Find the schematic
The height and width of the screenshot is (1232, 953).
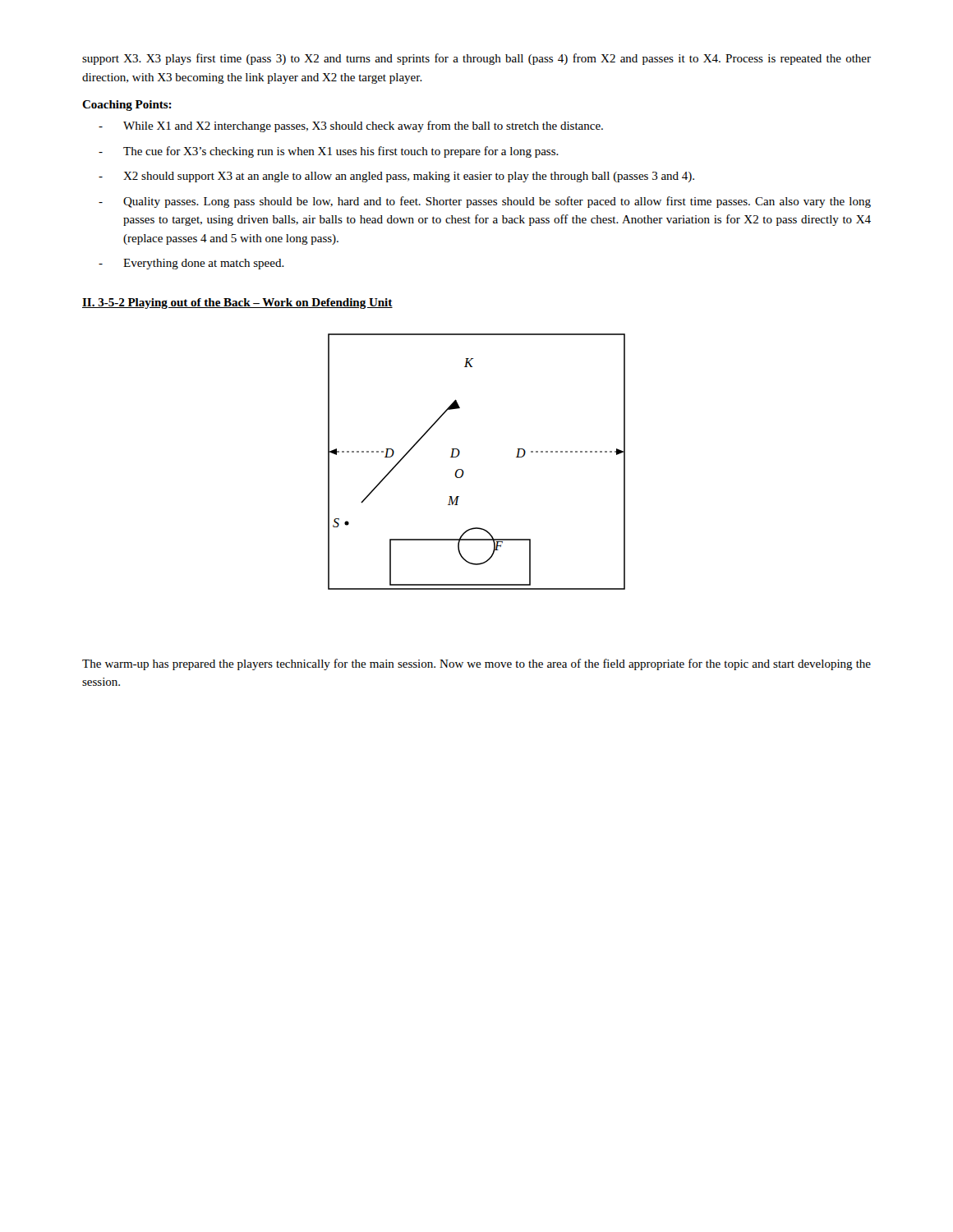click(x=476, y=478)
